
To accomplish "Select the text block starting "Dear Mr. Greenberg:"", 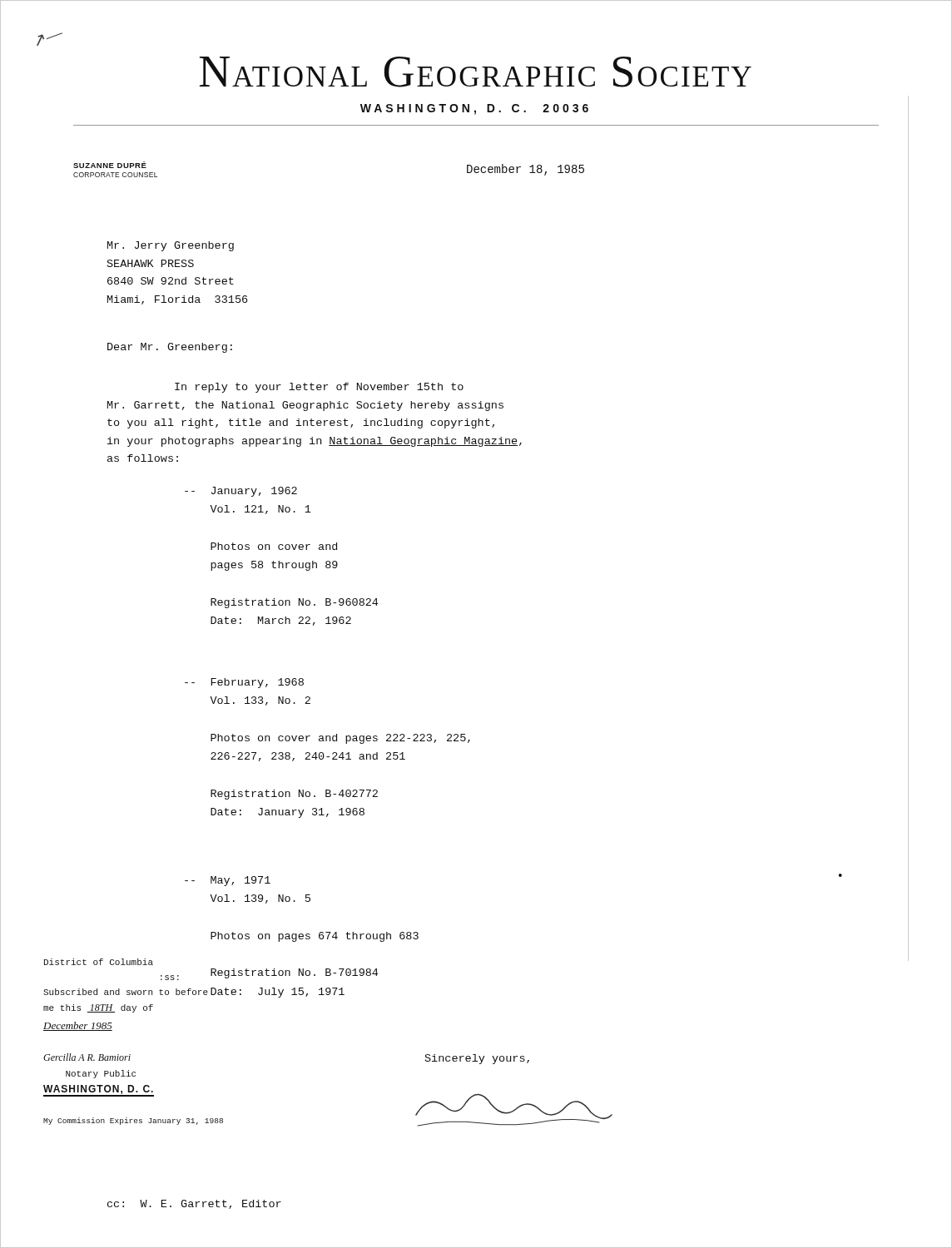I will pyautogui.click(x=171, y=347).
